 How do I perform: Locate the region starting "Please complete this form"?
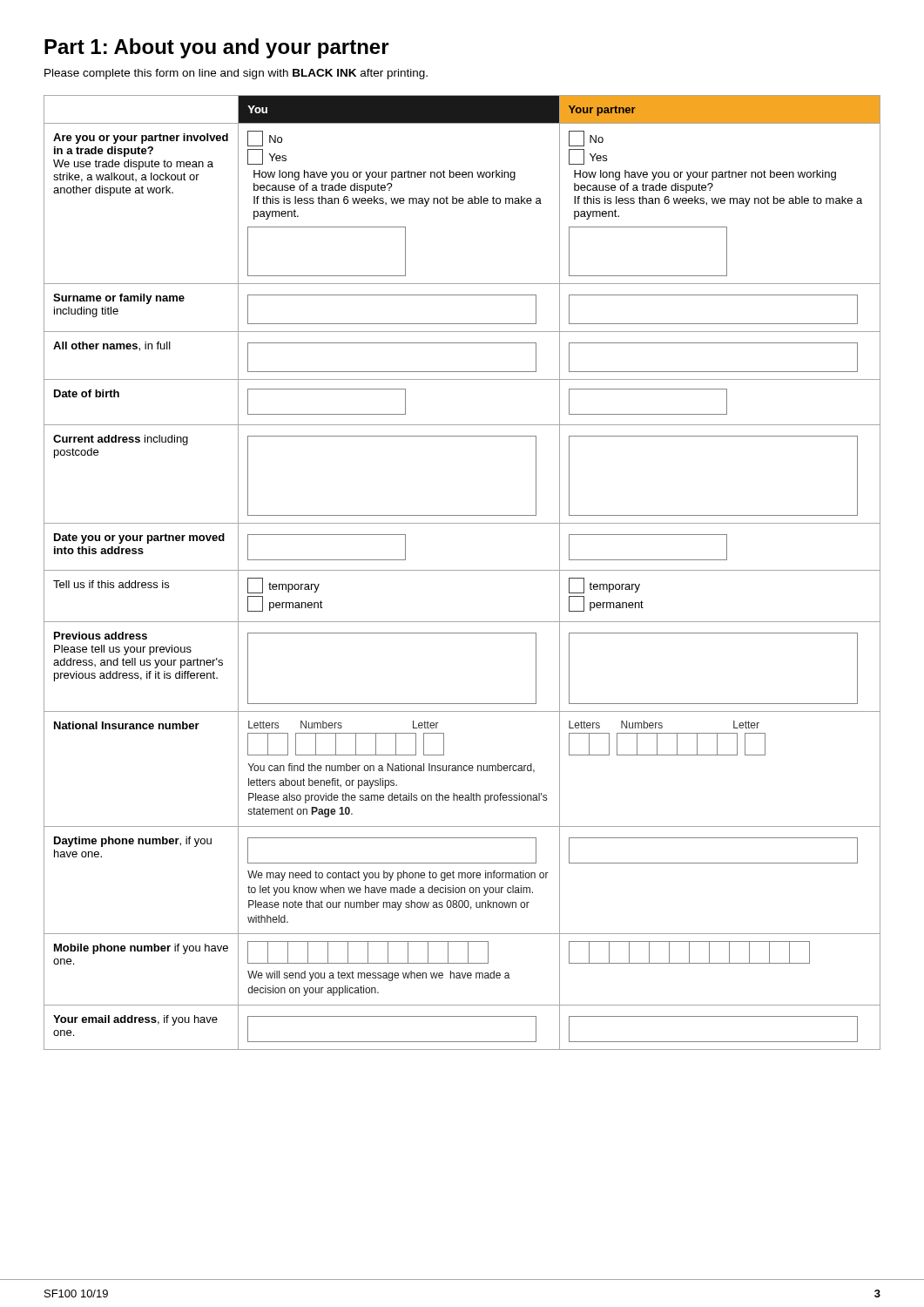point(236,73)
